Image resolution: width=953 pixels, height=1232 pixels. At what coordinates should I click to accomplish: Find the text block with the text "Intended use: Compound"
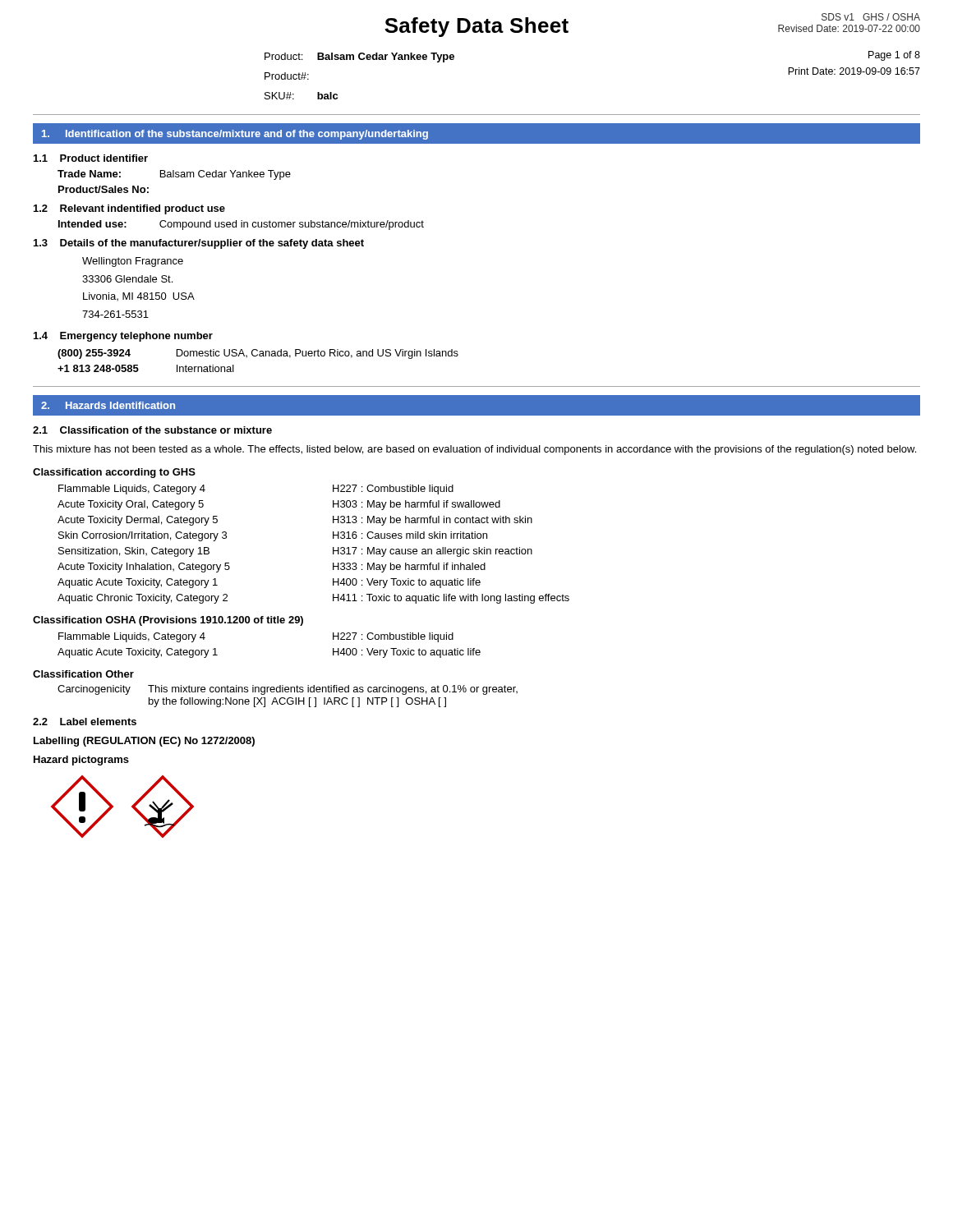click(x=241, y=224)
